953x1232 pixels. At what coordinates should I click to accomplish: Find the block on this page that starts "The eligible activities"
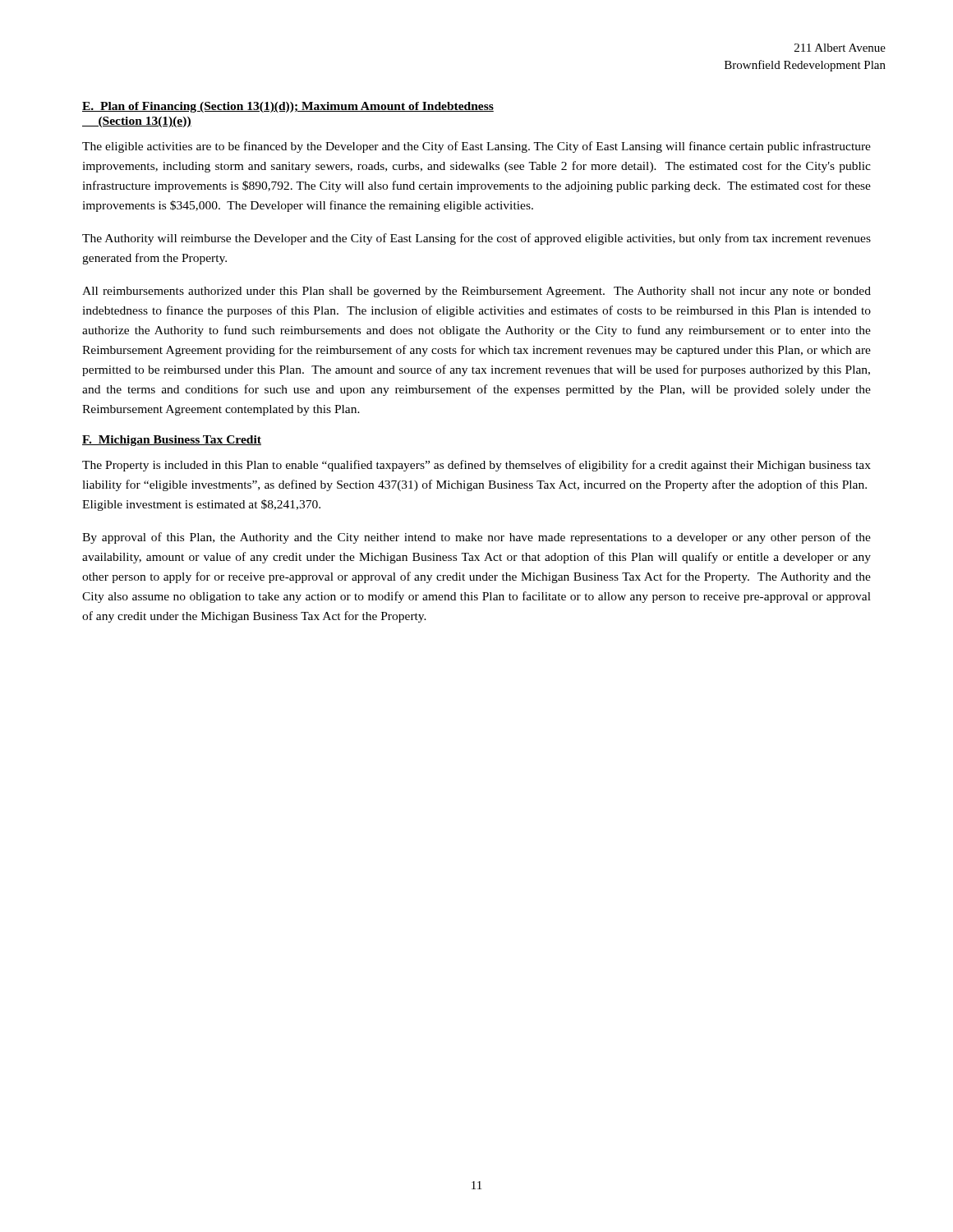pyautogui.click(x=476, y=175)
